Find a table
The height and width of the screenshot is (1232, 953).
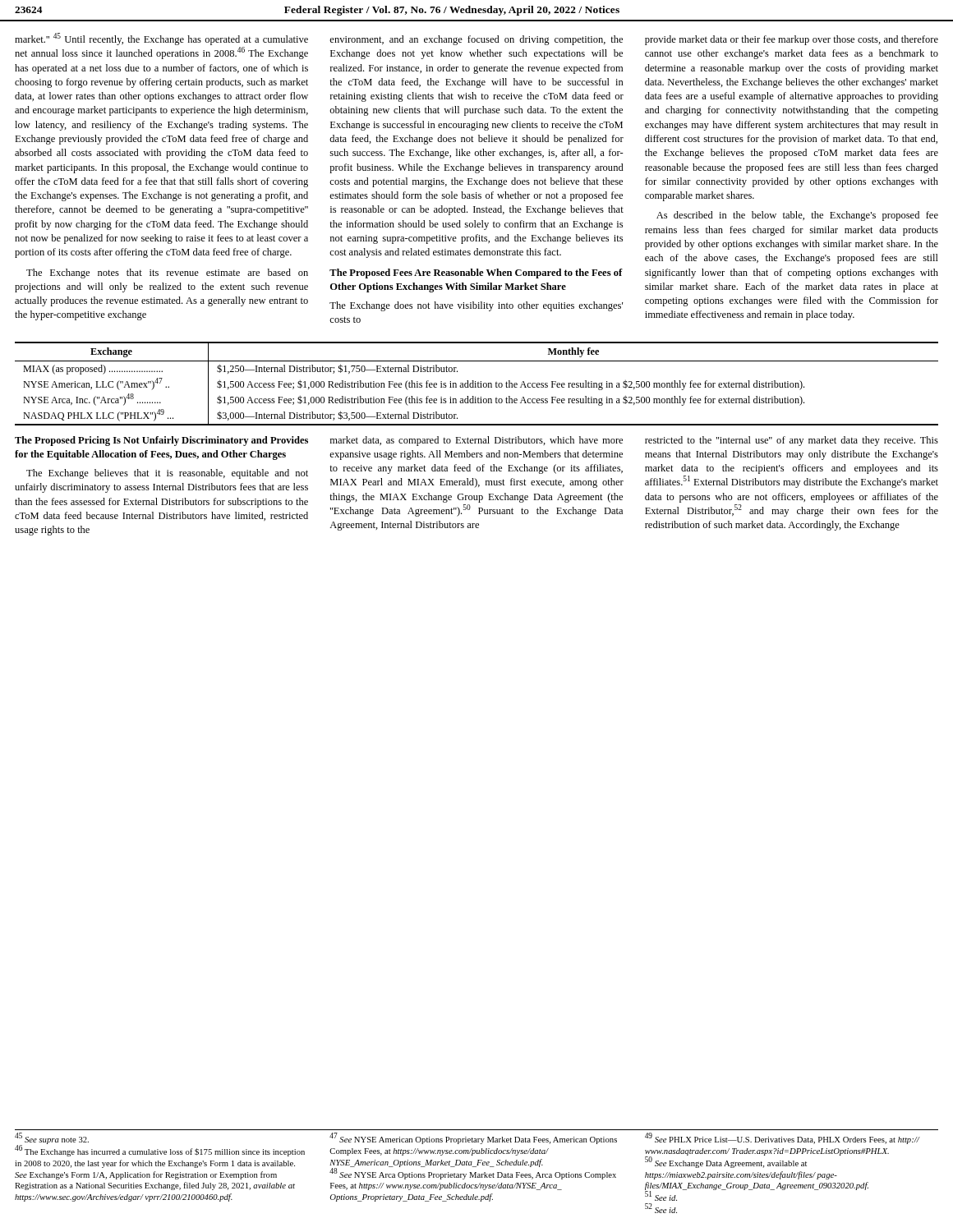(x=476, y=383)
